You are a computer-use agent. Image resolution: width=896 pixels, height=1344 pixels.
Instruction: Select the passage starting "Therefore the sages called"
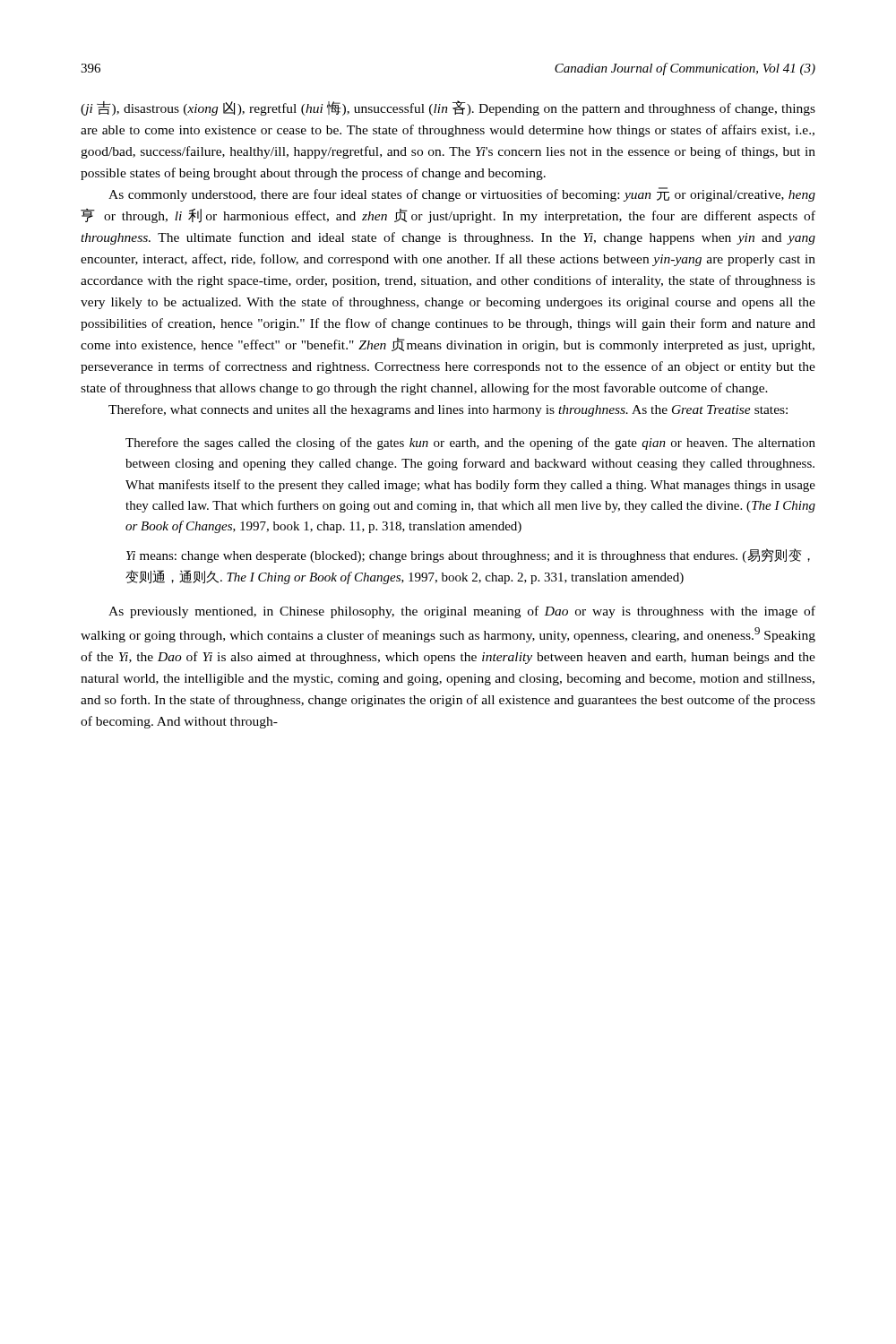pyautogui.click(x=470, y=510)
